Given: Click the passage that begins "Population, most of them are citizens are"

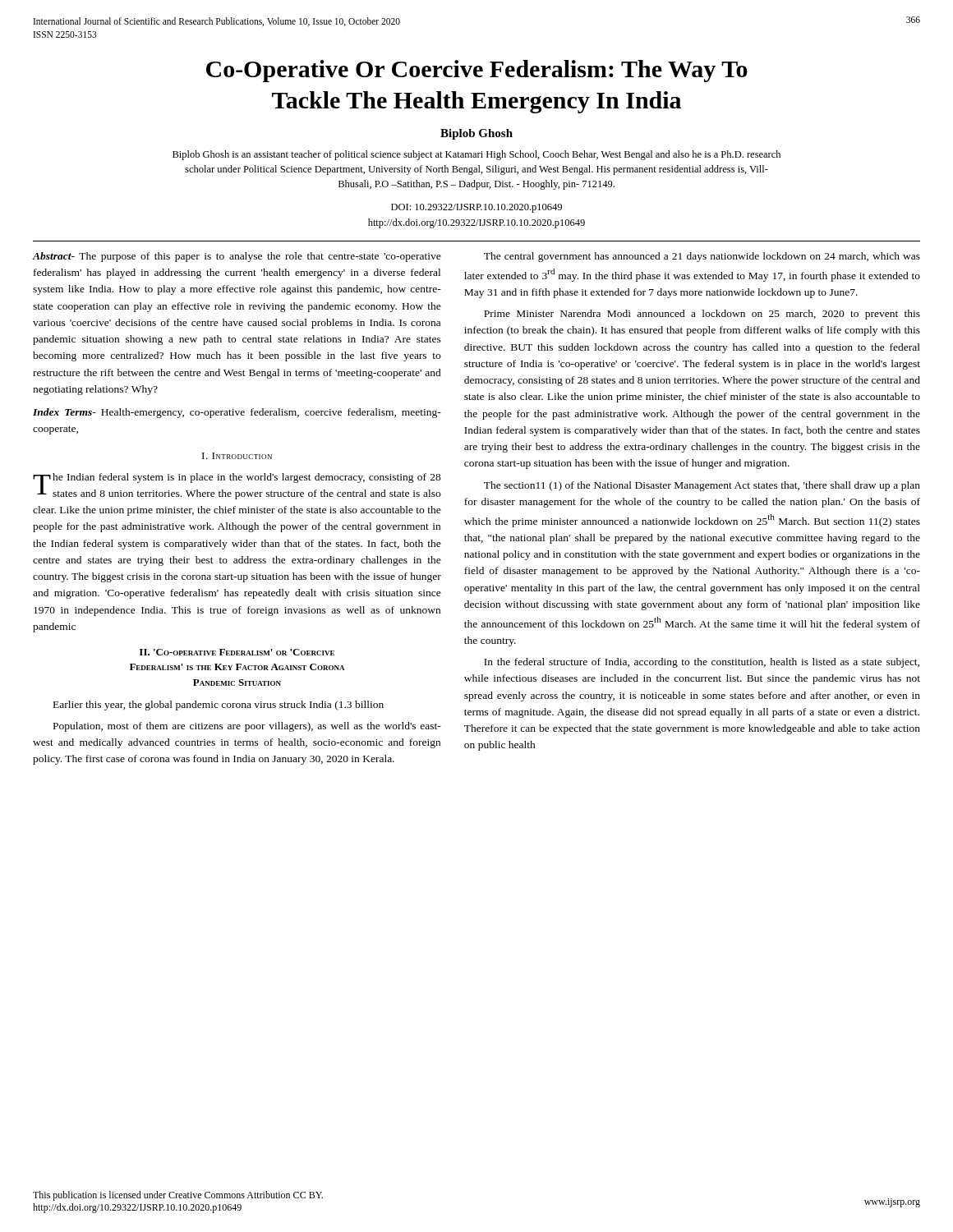Looking at the screenshot, I should [237, 742].
